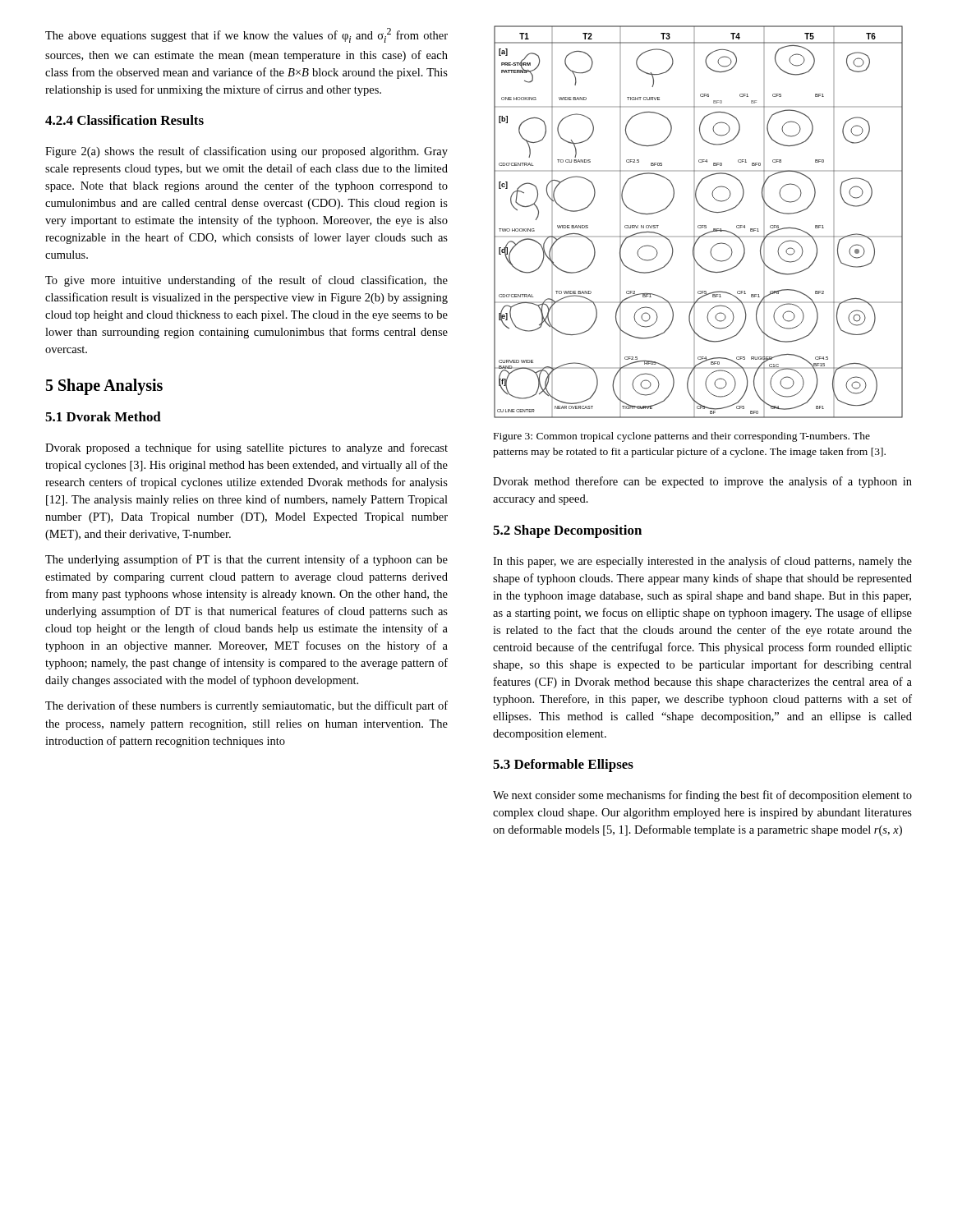Find the text block with the text "Figure 2(a) shows the result of classification"
953x1232 pixels.
[x=246, y=203]
